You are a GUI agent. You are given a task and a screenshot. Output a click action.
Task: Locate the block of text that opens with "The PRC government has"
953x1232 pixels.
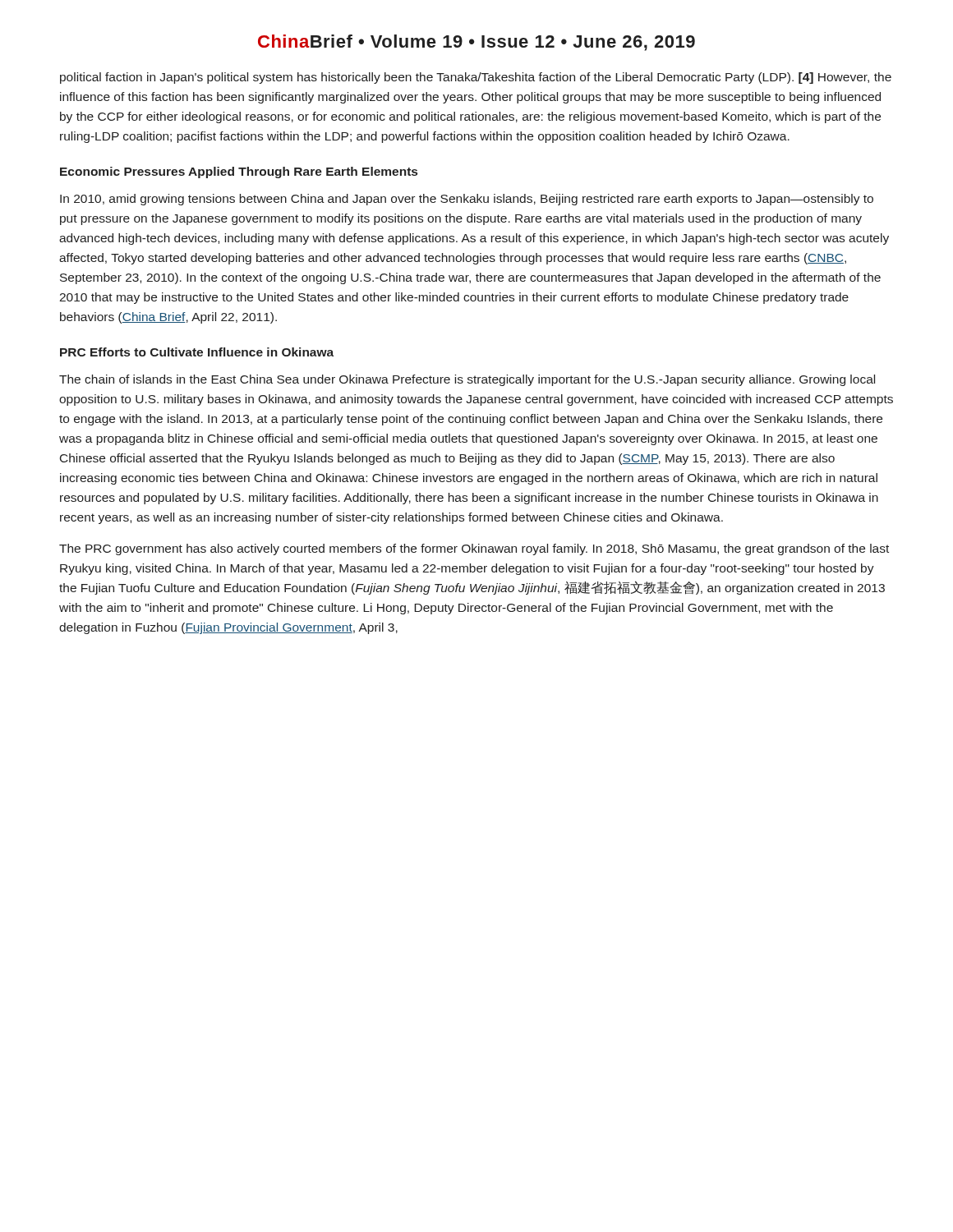coord(474,588)
